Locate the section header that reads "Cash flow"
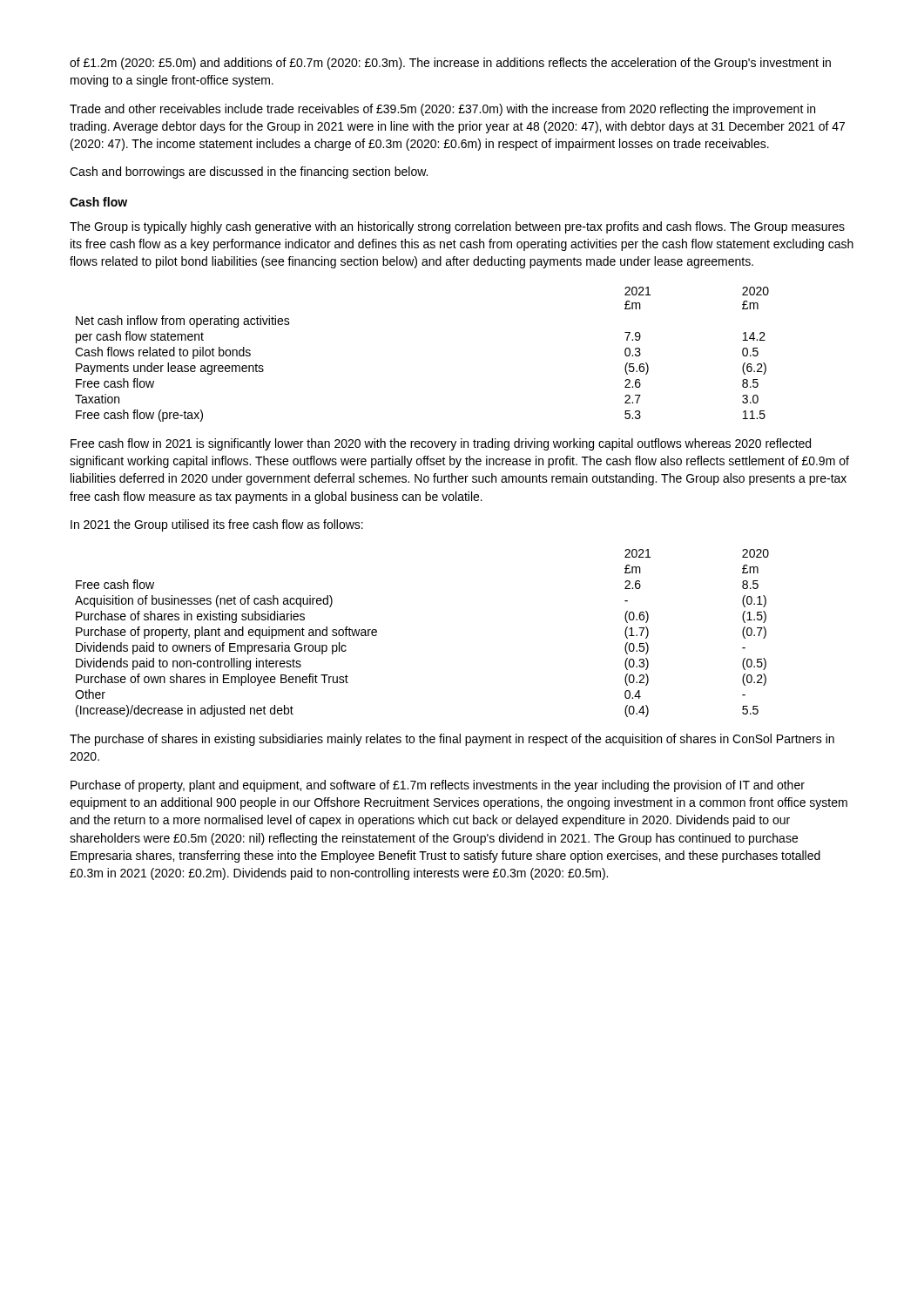 [x=98, y=202]
